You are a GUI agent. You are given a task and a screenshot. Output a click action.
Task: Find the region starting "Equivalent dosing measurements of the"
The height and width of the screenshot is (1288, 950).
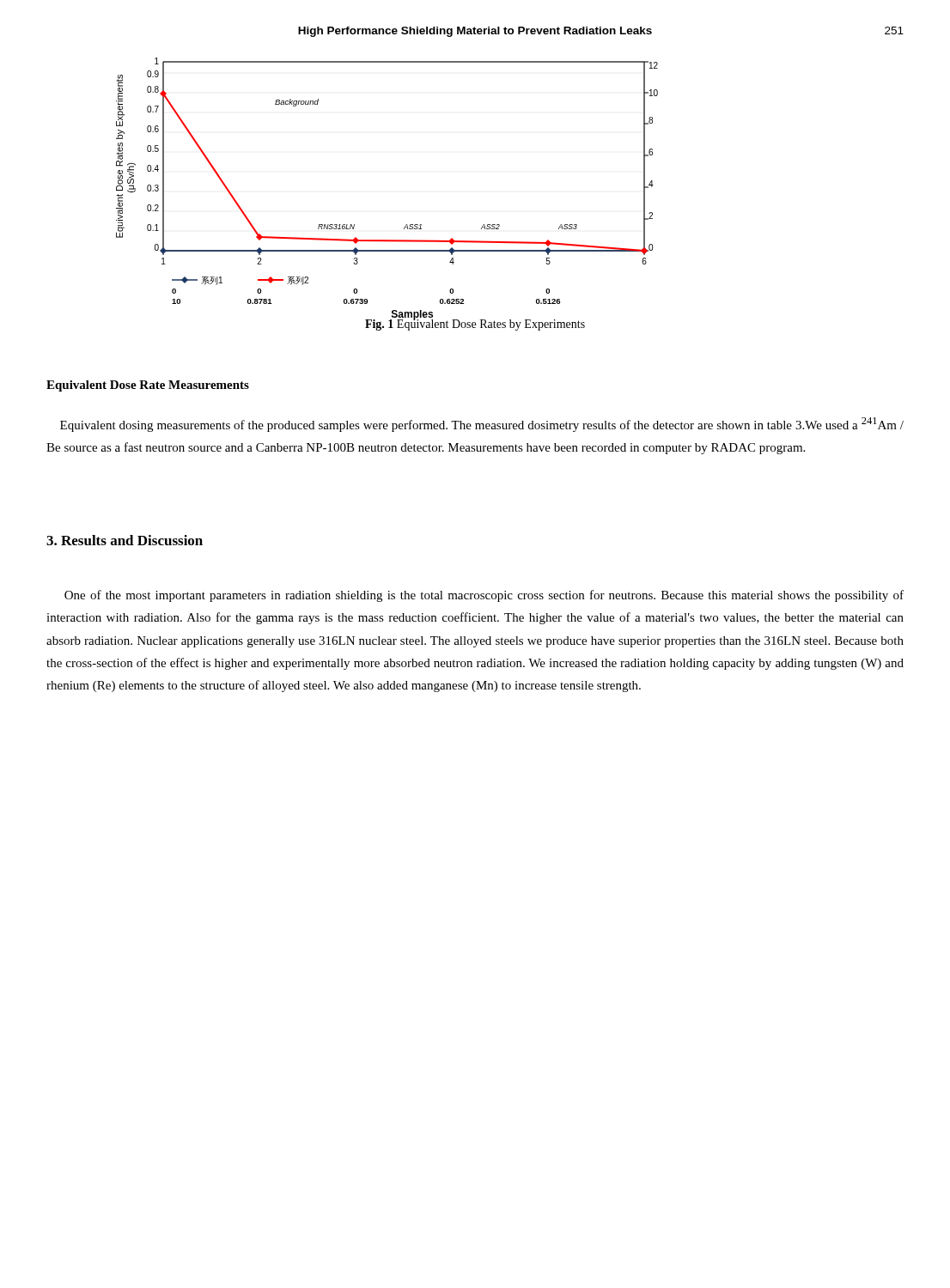(x=475, y=435)
